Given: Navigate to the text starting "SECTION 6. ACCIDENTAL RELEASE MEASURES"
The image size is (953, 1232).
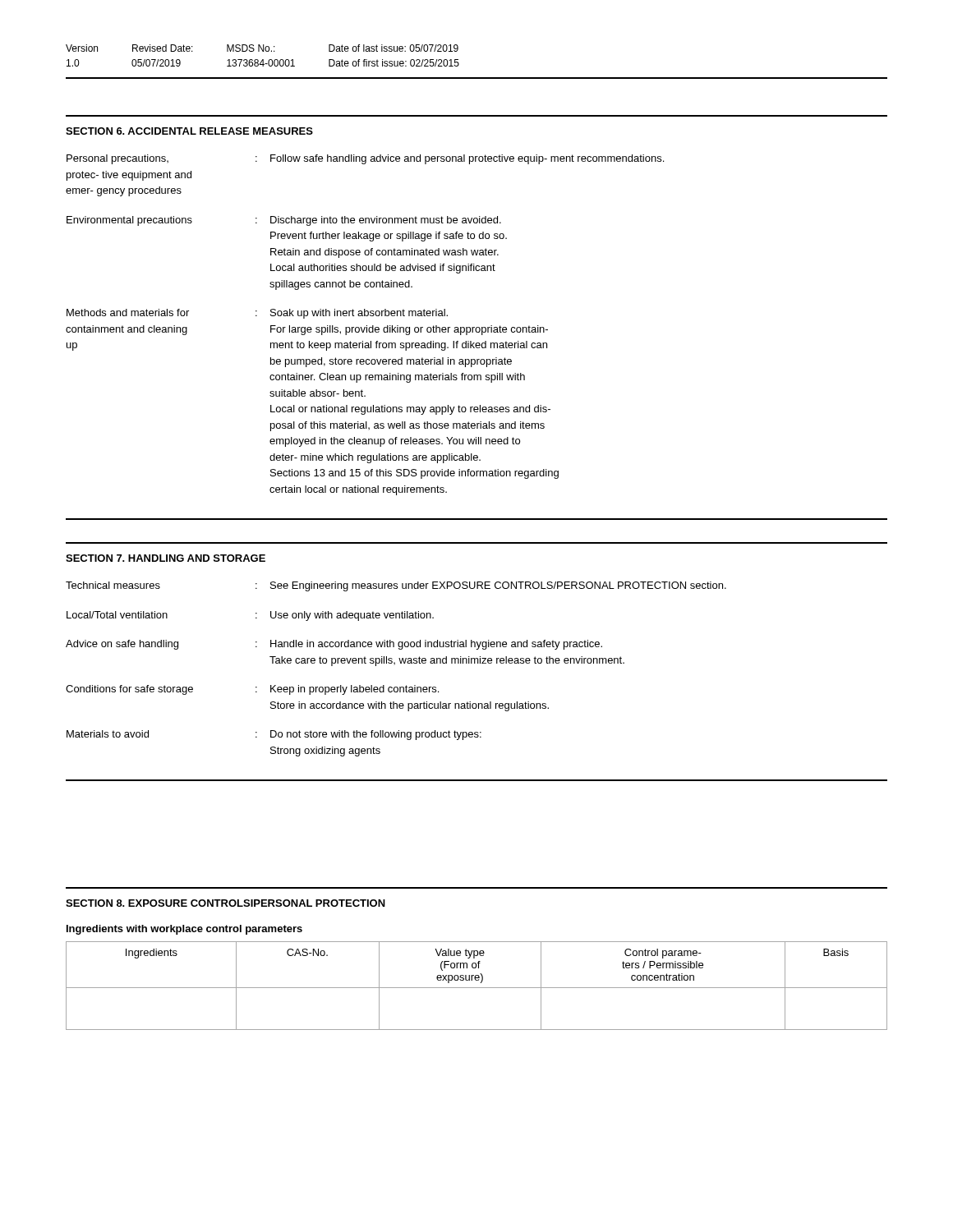Looking at the screenshot, I should [189, 131].
